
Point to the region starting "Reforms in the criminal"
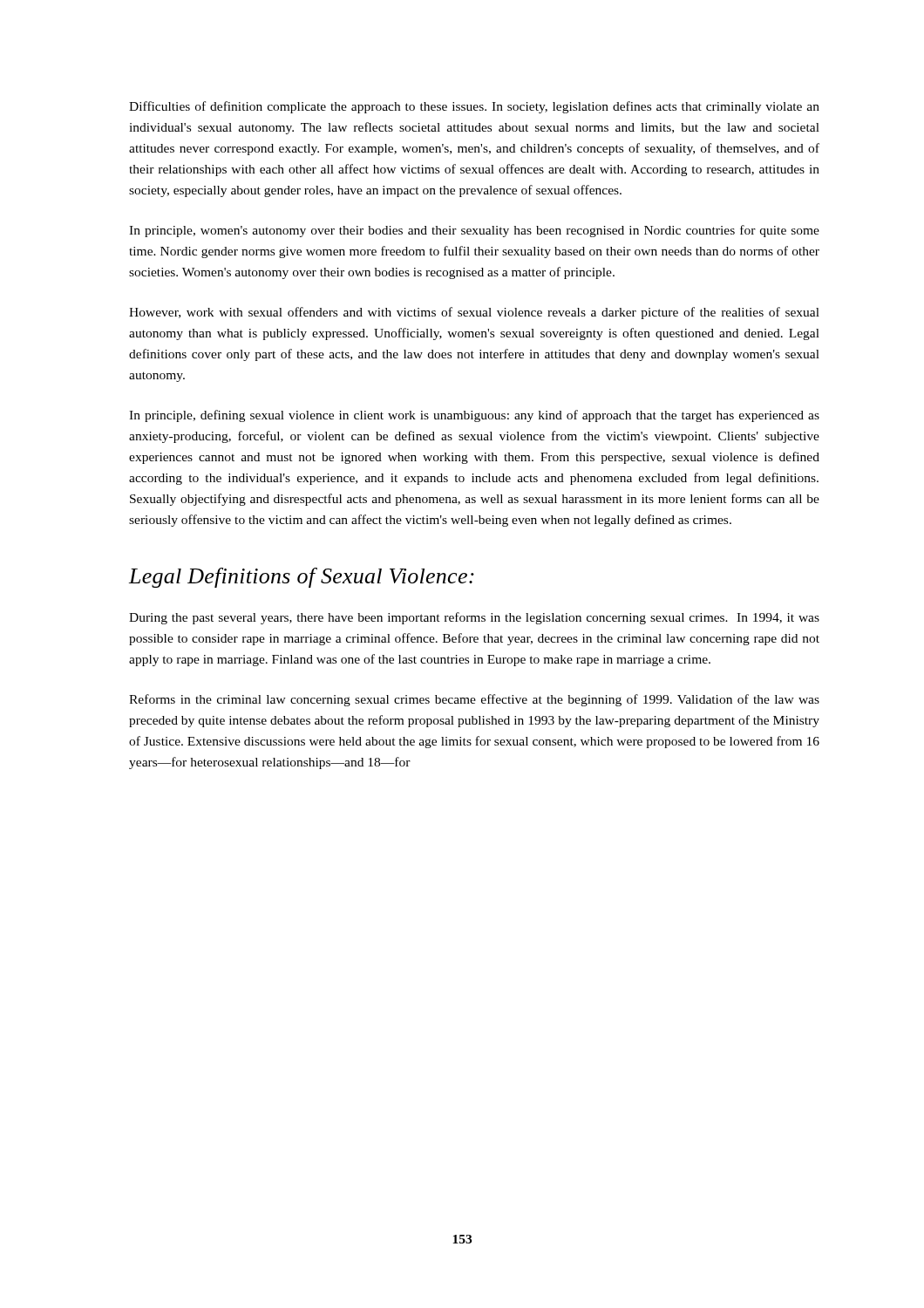[x=474, y=731]
